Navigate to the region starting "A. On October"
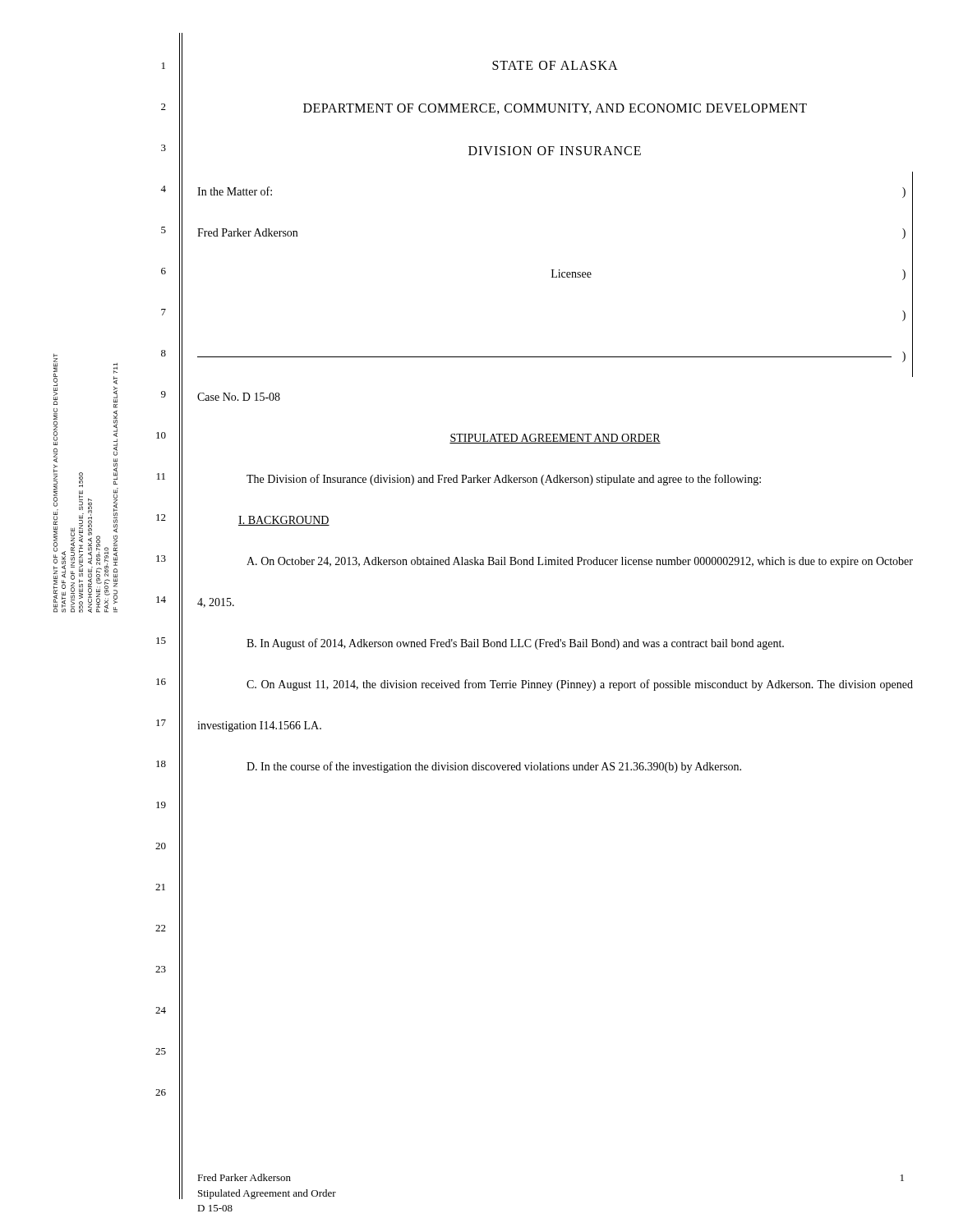The image size is (954, 1232). pyautogui.click(x=580, y=562)
